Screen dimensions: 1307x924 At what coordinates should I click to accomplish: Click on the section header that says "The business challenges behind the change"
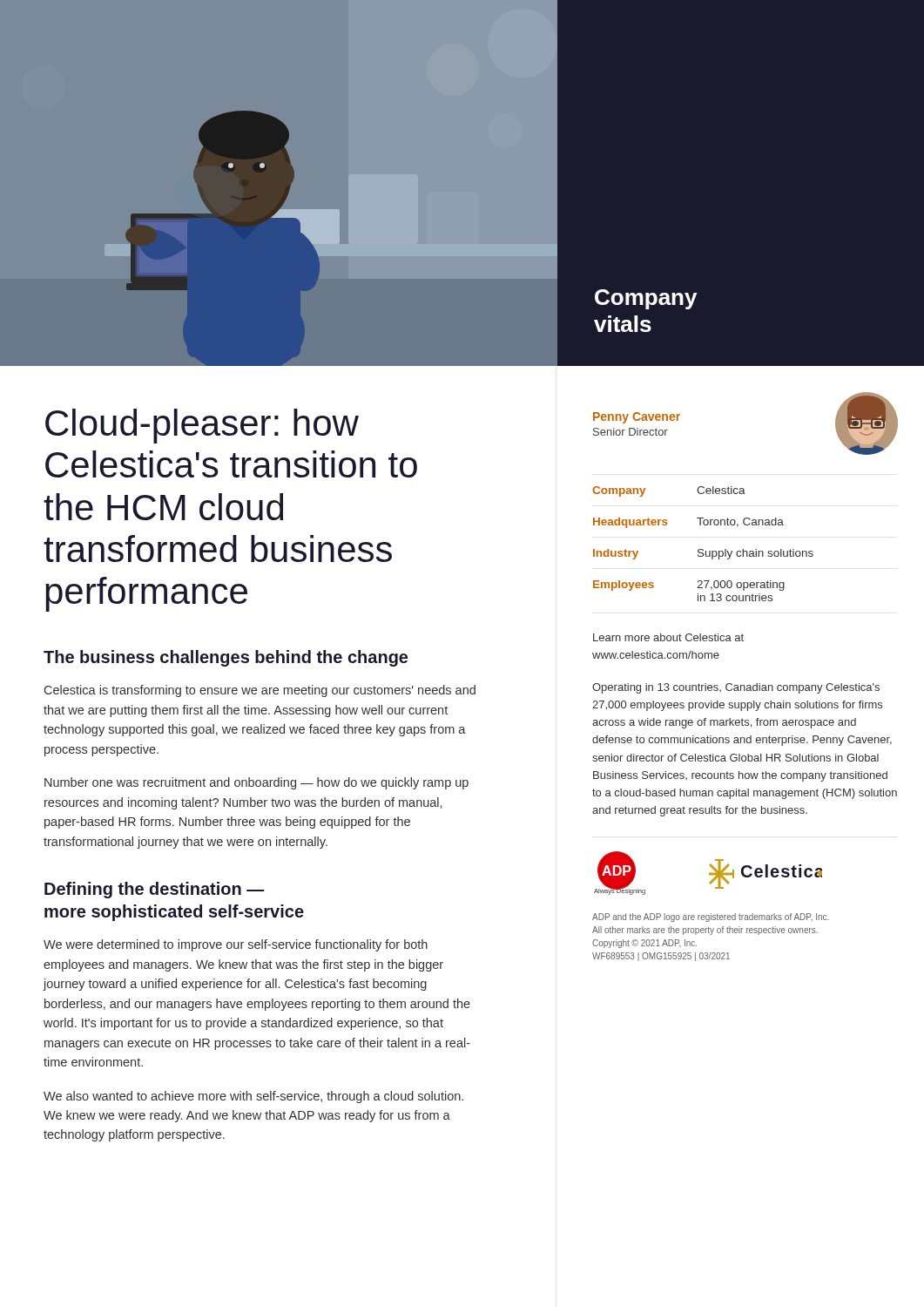click(x=226, y=657)
